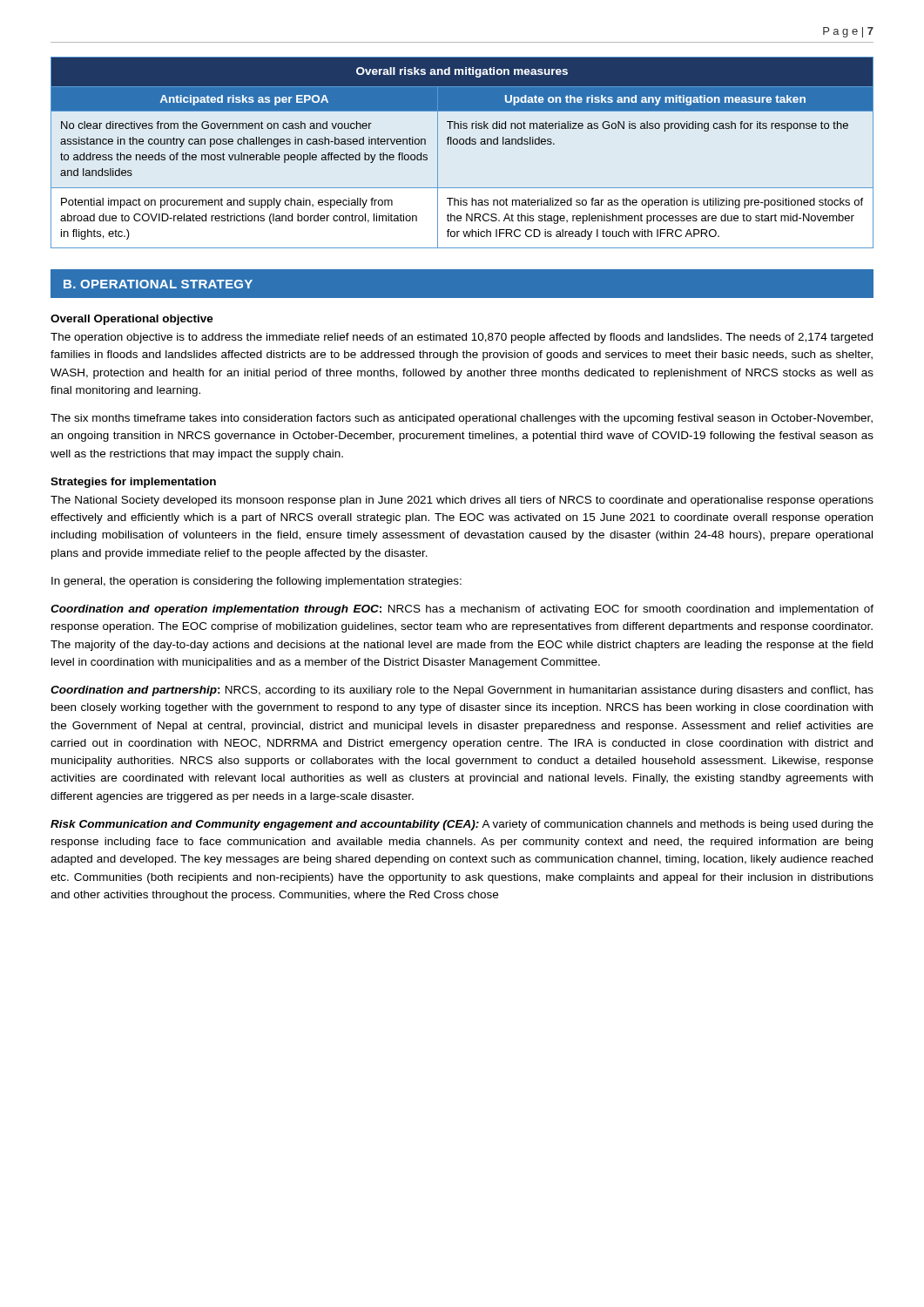The height and width of the screenshot is (1307, 924).
Task: Point to the element starting "The National Society developed"
Action: tap(462, 526)
